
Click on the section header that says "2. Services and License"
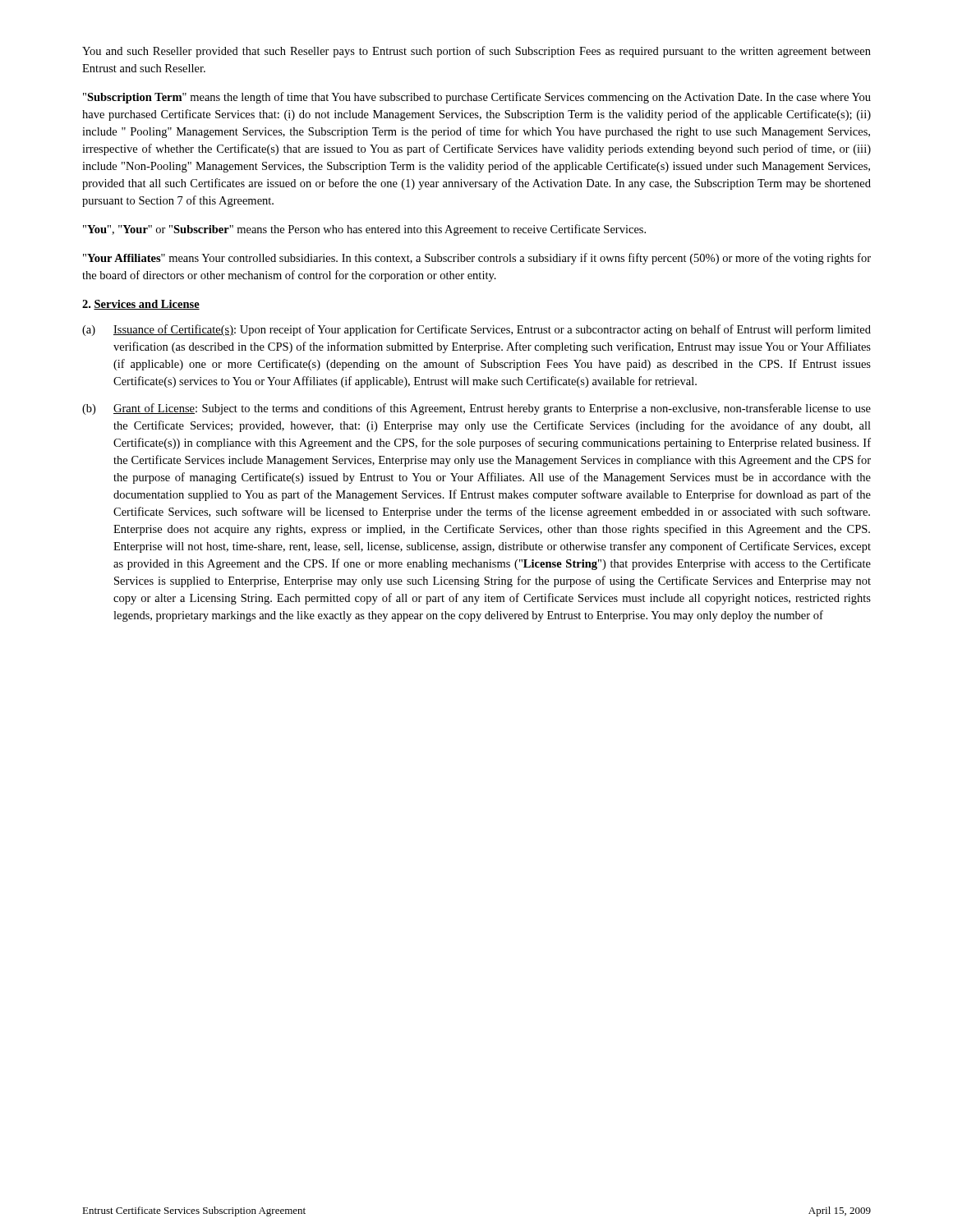(x=141, y=305)
